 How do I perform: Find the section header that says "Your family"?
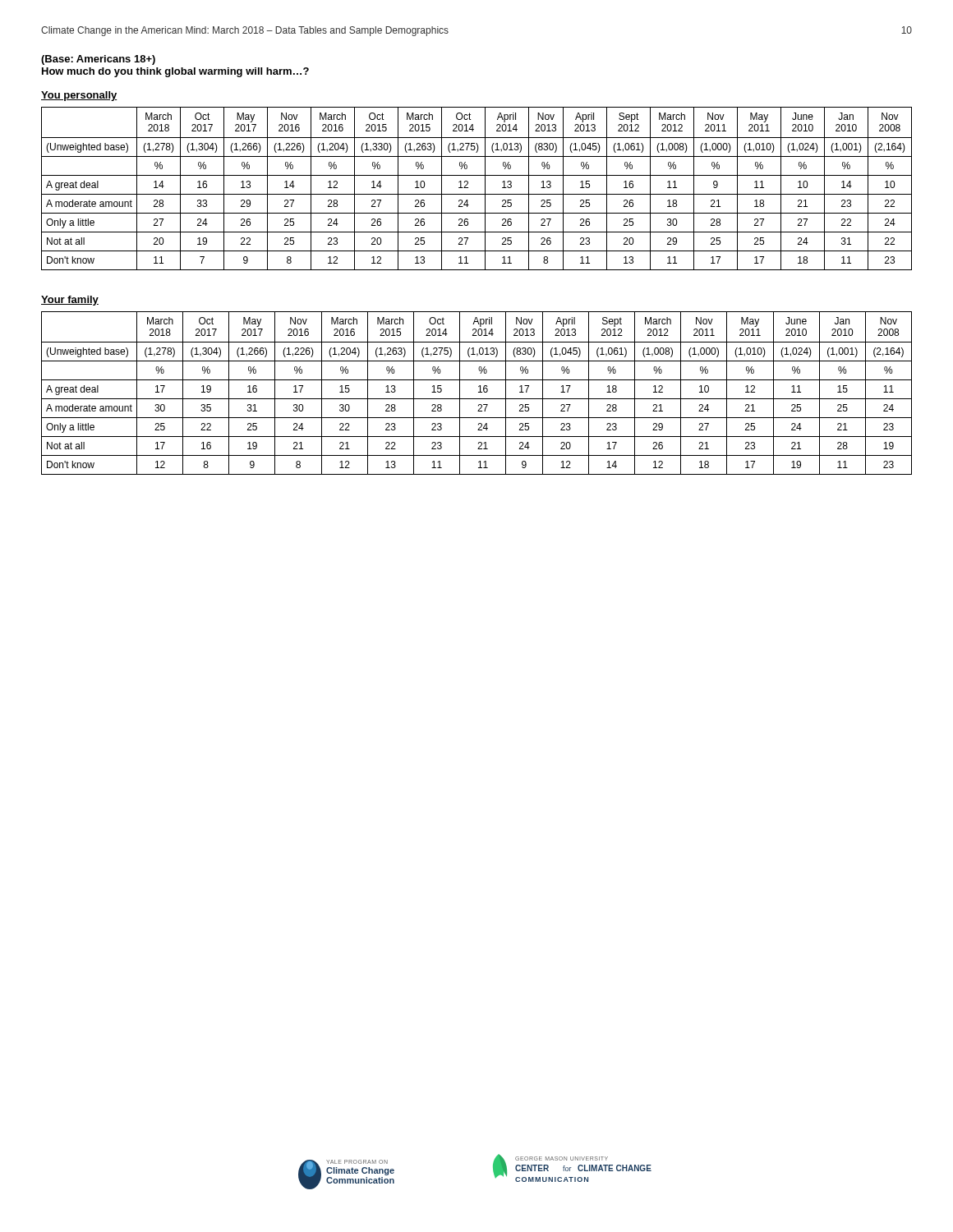70,299
